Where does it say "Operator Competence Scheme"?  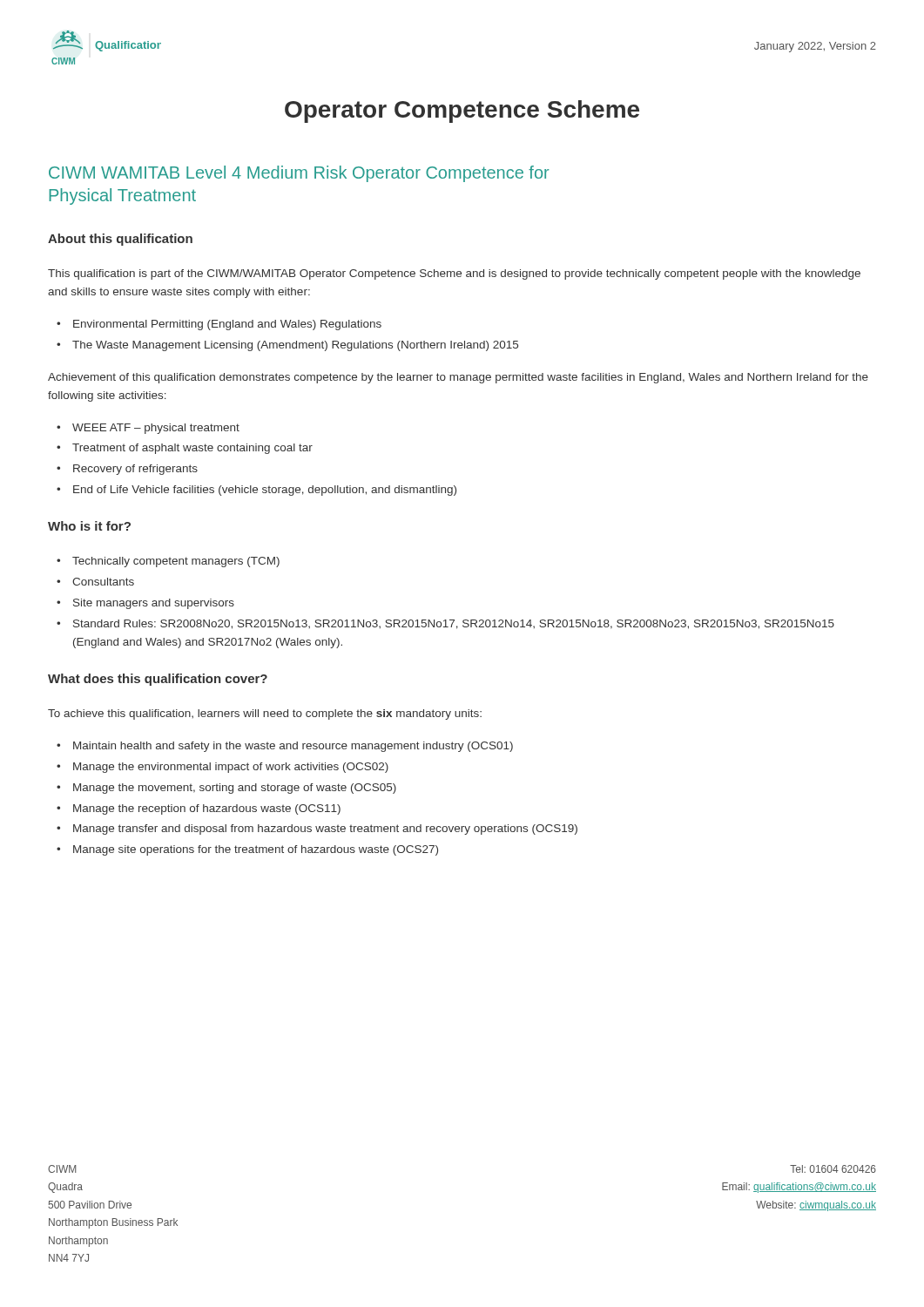[462, 110]
